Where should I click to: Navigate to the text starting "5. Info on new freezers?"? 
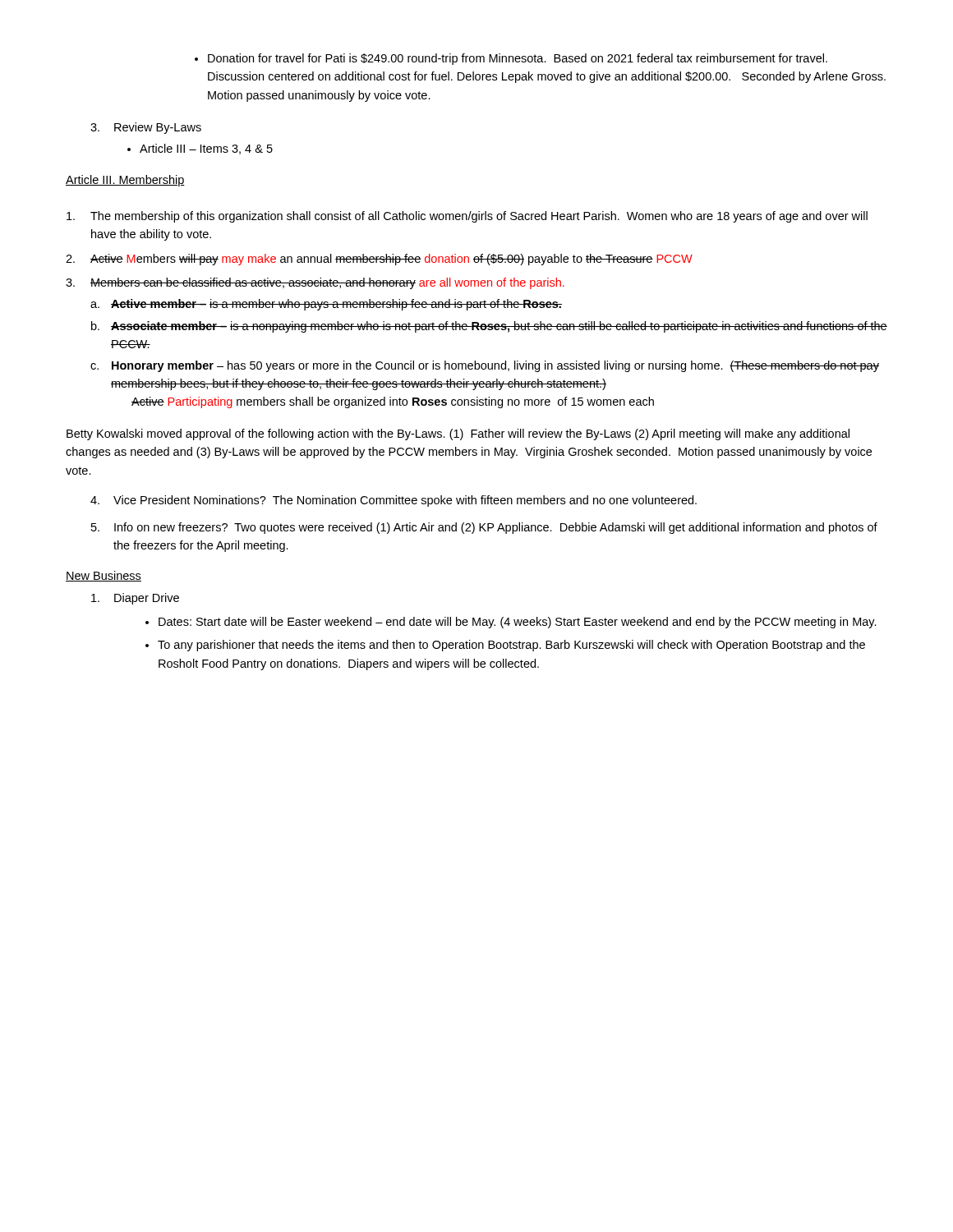(x=489, y=536)
